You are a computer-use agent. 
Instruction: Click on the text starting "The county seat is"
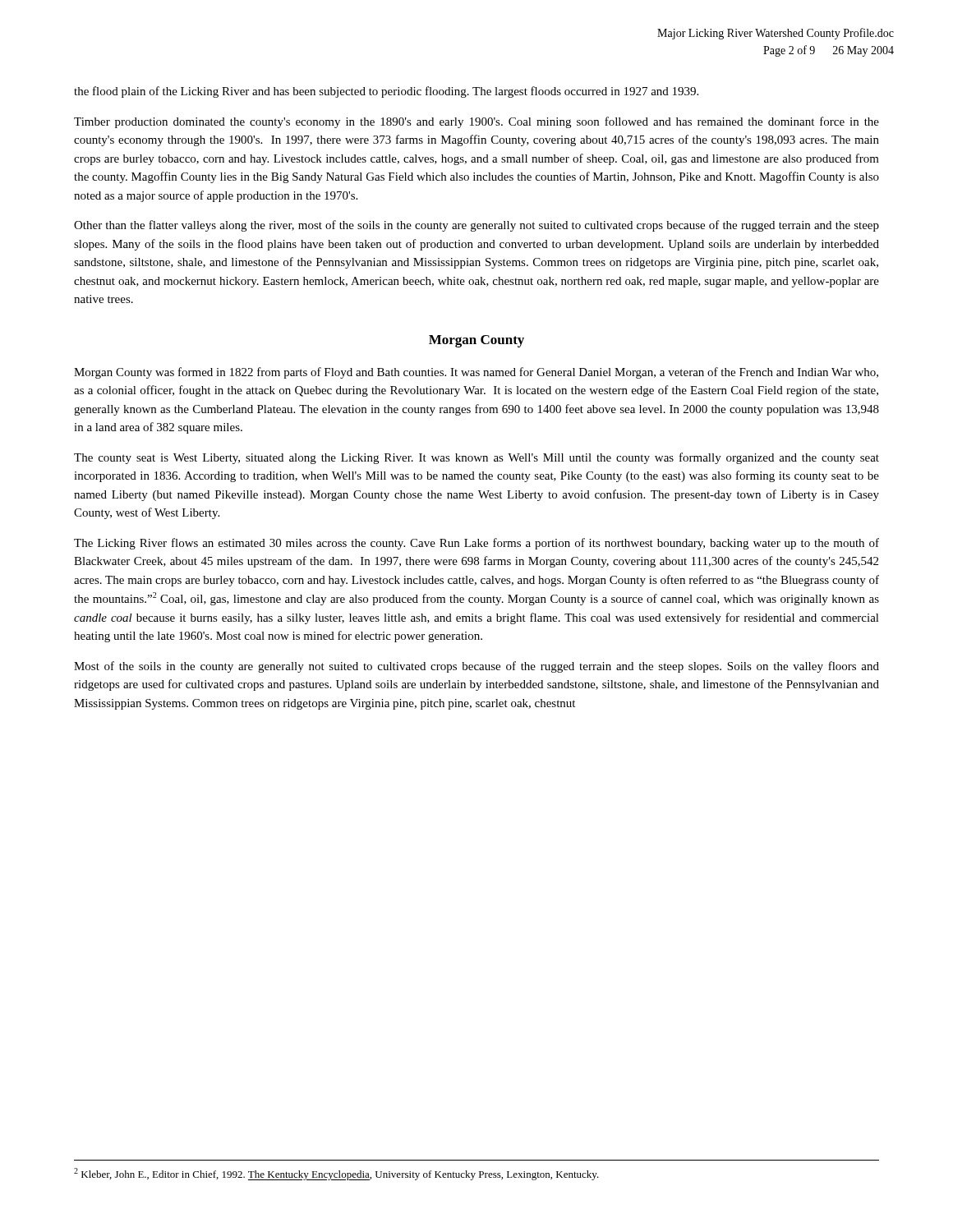click(476, 485)
